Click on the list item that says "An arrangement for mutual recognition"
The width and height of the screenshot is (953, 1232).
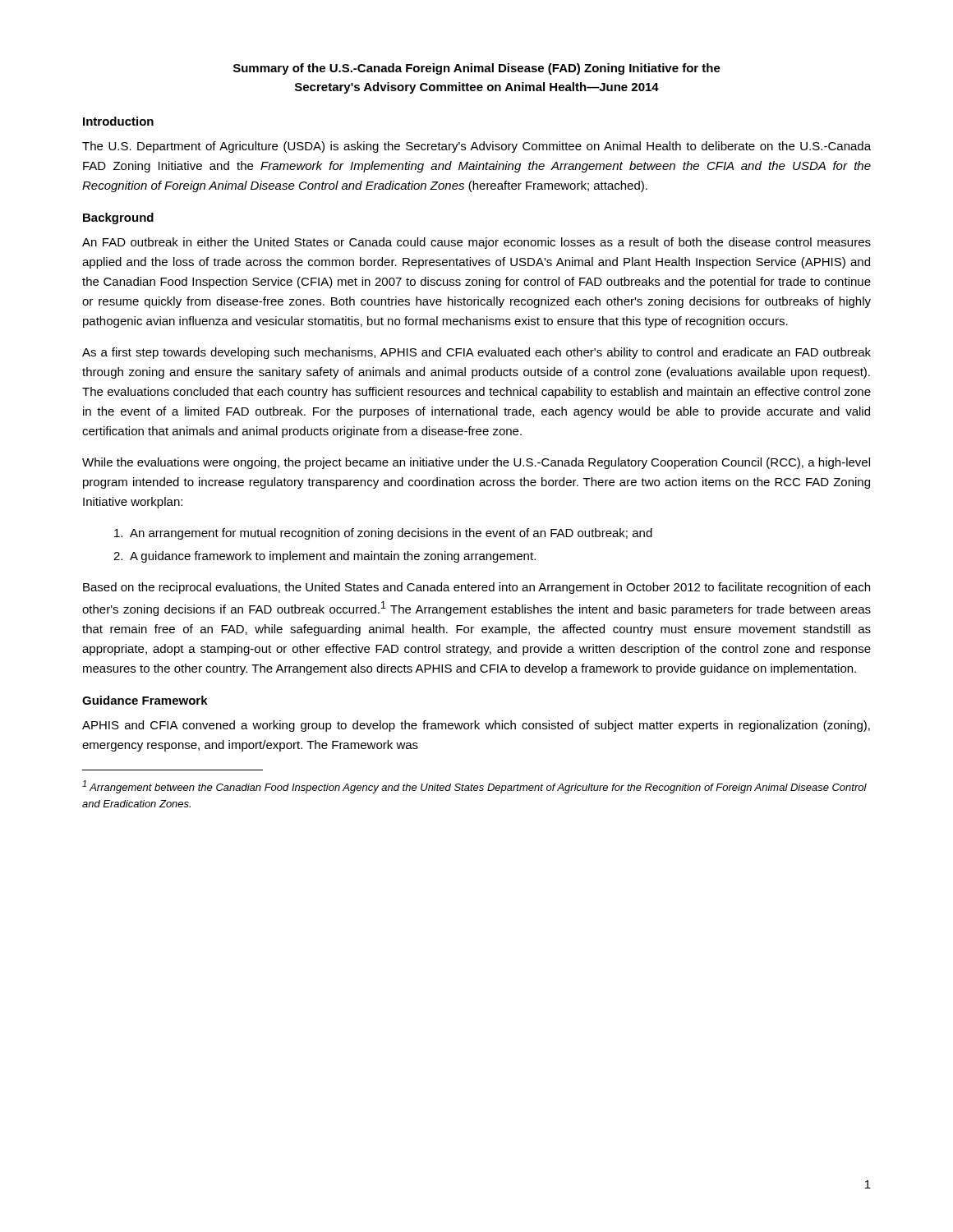pyautogui.click(x=383, y=533)
